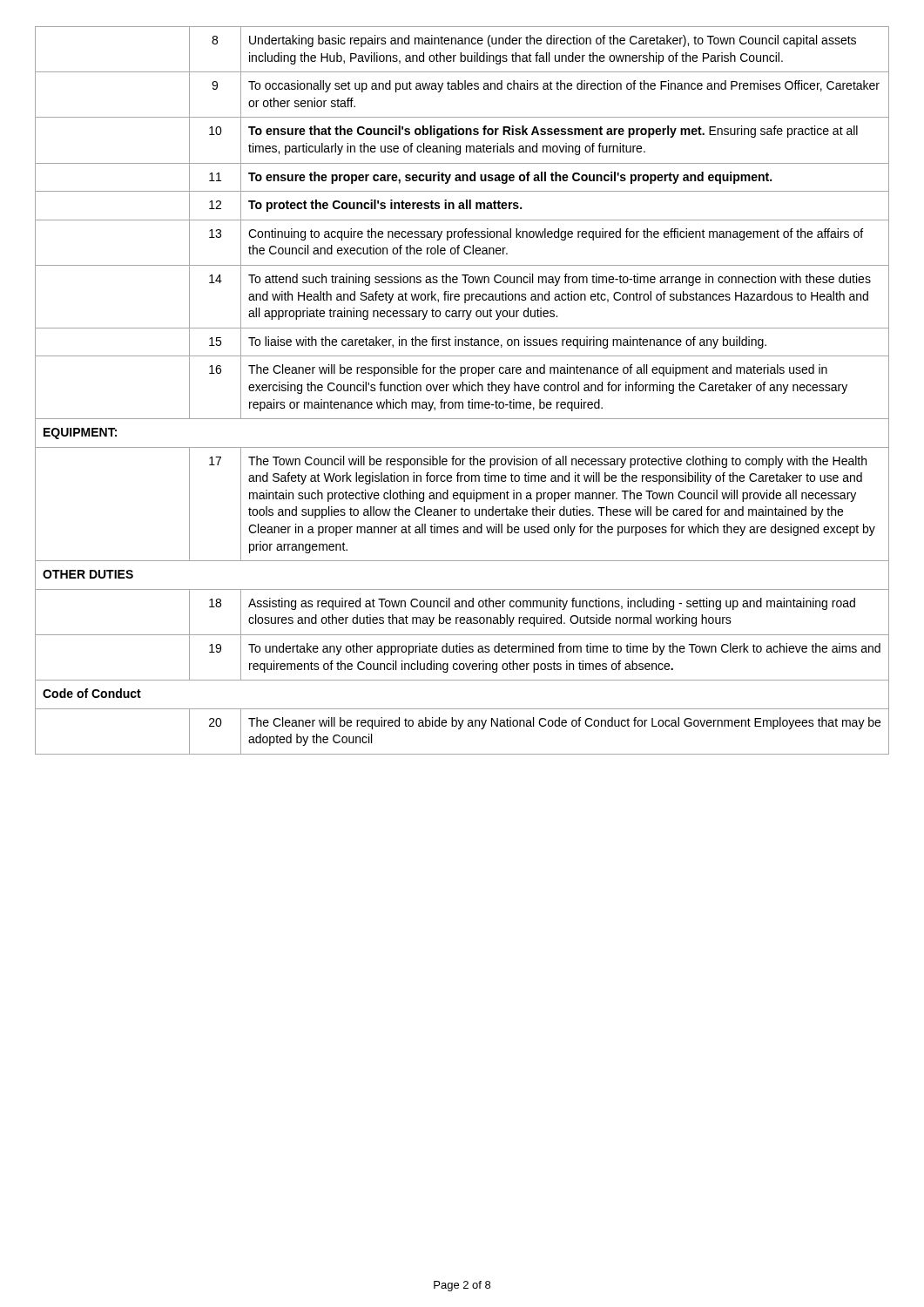Find the list item containing "To ensure that the Council's"

pos(553,140)
